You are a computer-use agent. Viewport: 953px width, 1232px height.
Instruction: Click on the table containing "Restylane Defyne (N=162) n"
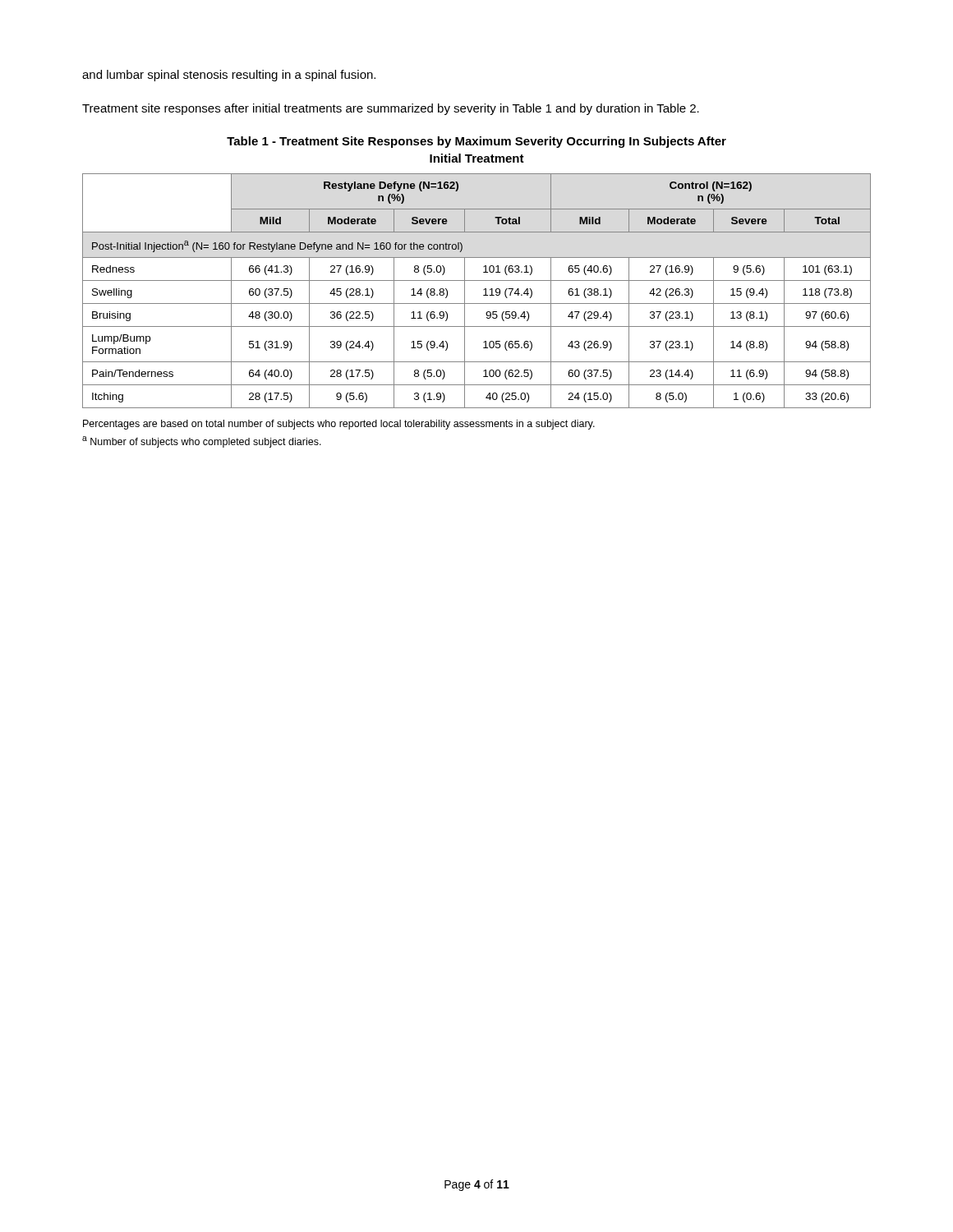[x=476, y=291]
